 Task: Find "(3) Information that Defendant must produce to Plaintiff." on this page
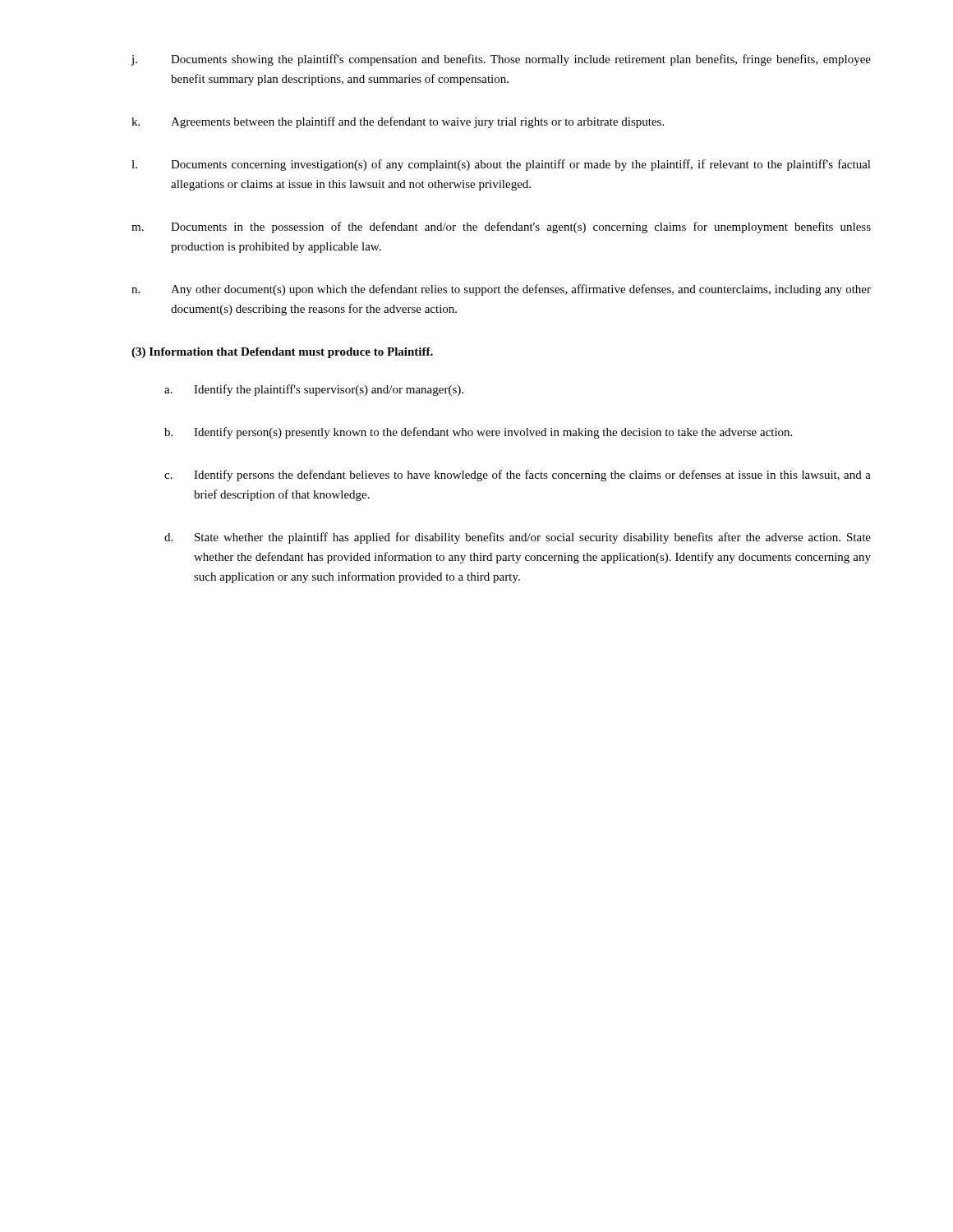(282, 352)
